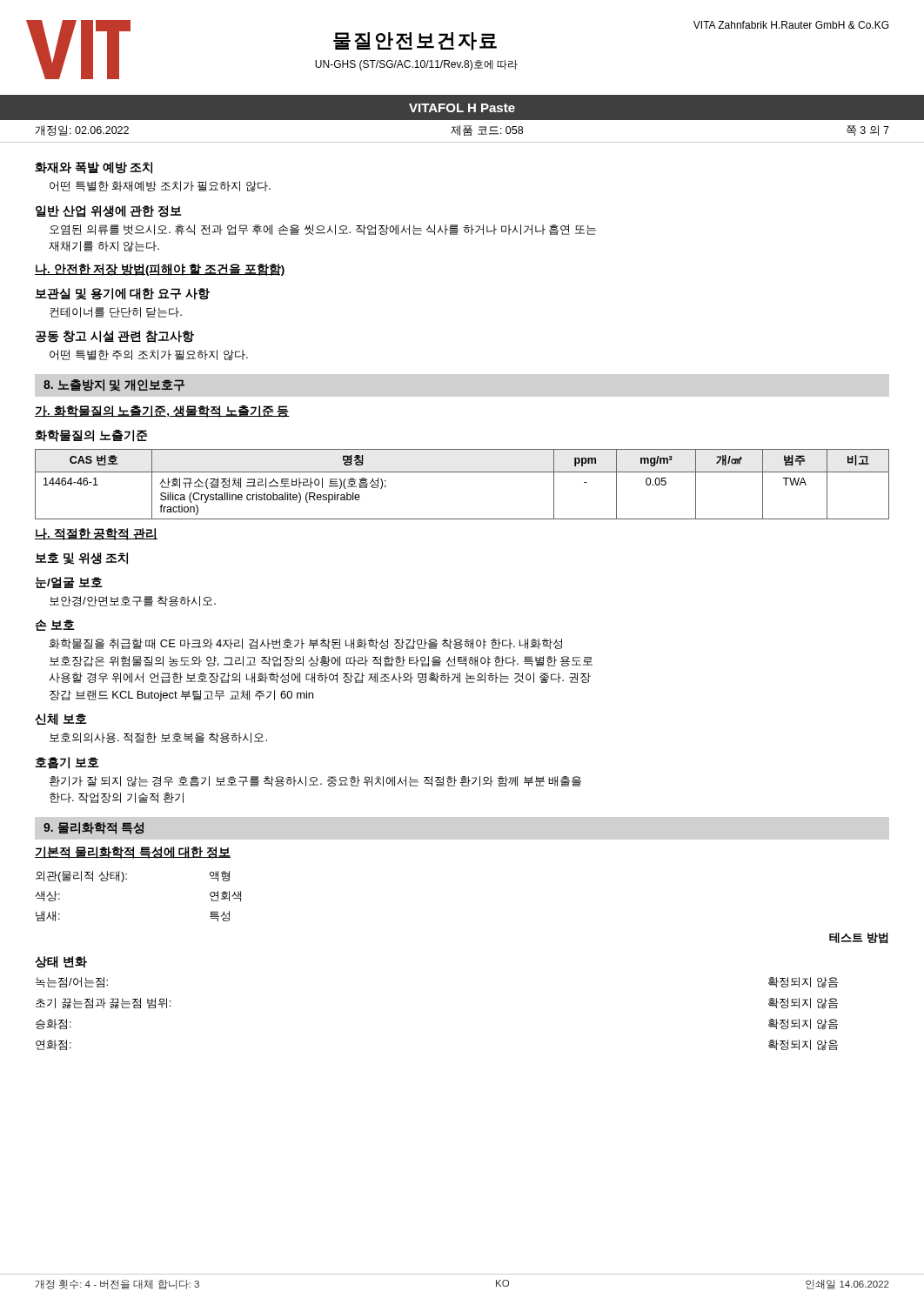Find "손 보호" on this page
Image resolution: width=924 pixels, height=1305 pixels.
[55, 625]
